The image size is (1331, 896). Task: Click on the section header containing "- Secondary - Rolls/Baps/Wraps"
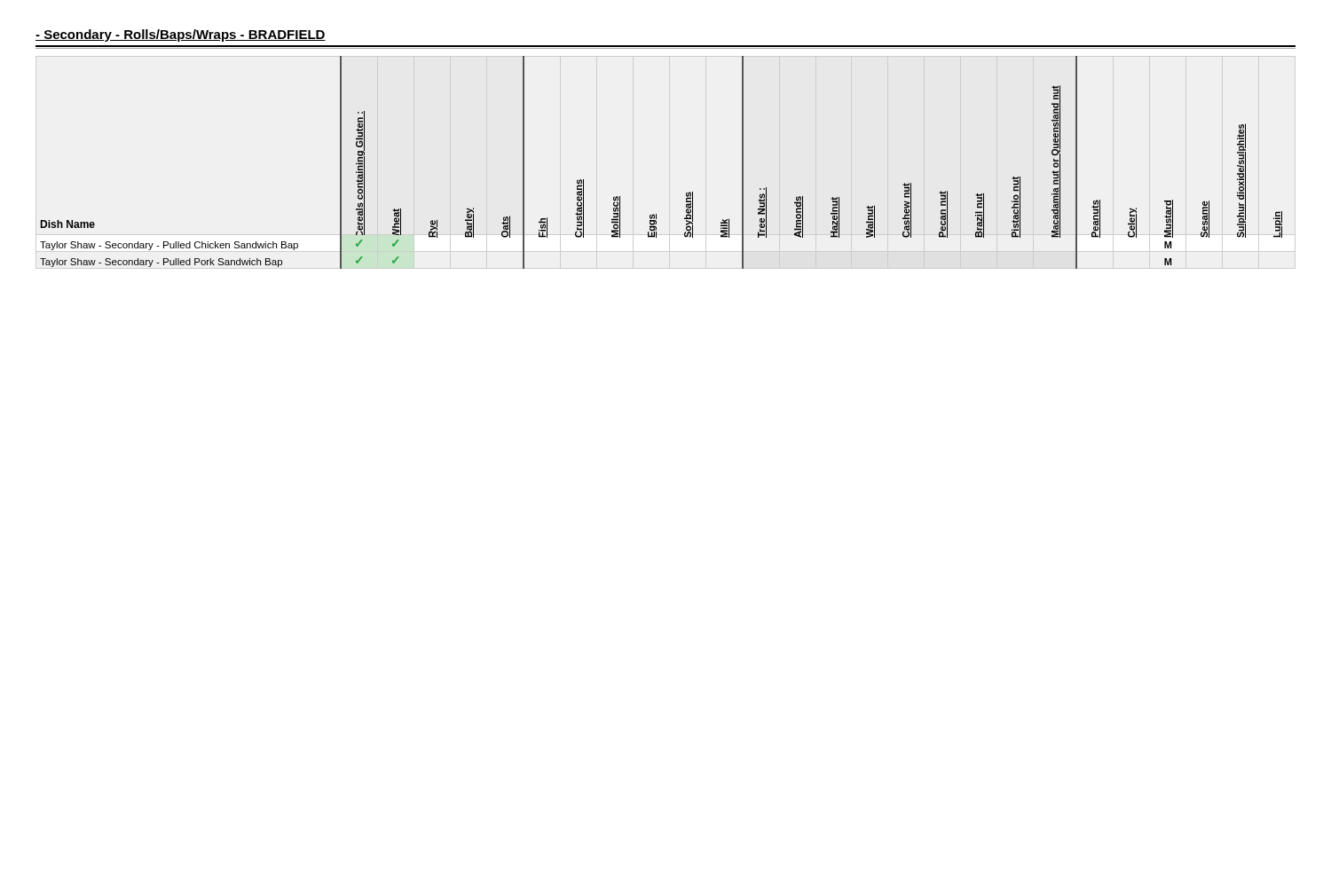(x=180, y=34)
